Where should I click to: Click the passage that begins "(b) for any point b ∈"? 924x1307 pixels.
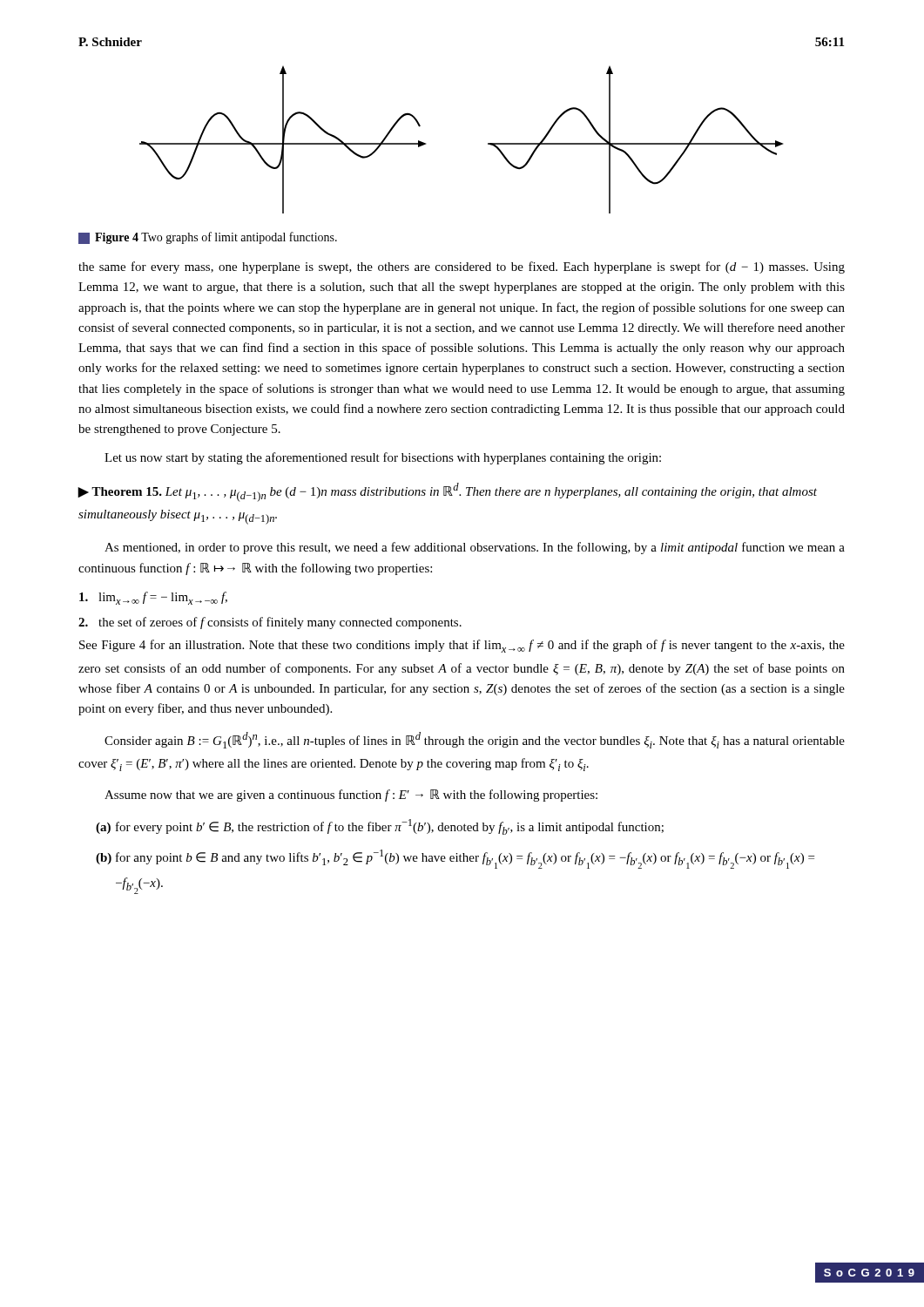(470, 871)
